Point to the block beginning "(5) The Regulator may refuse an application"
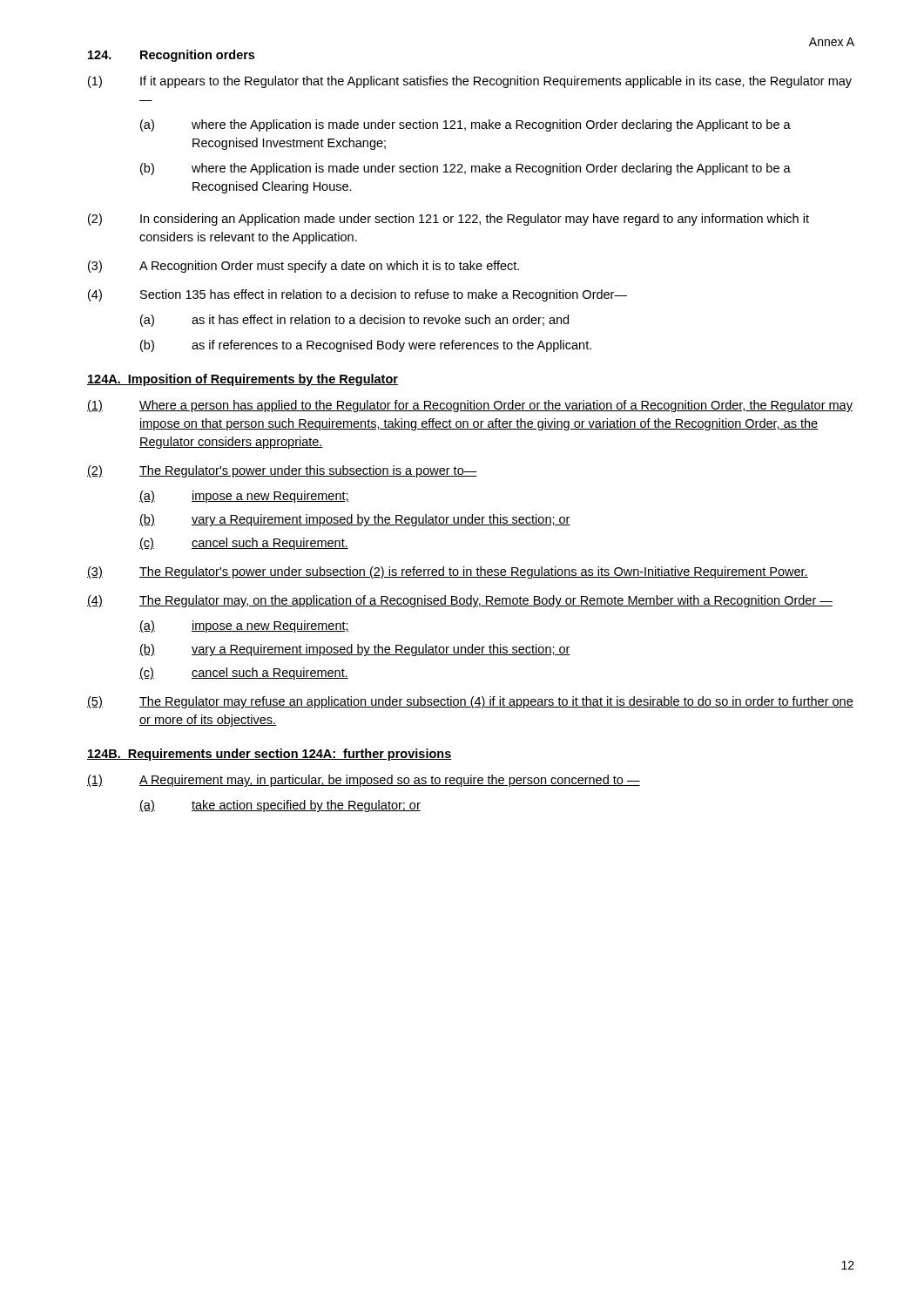This screenshot has width=924, height=1307. tap(471, 711)
